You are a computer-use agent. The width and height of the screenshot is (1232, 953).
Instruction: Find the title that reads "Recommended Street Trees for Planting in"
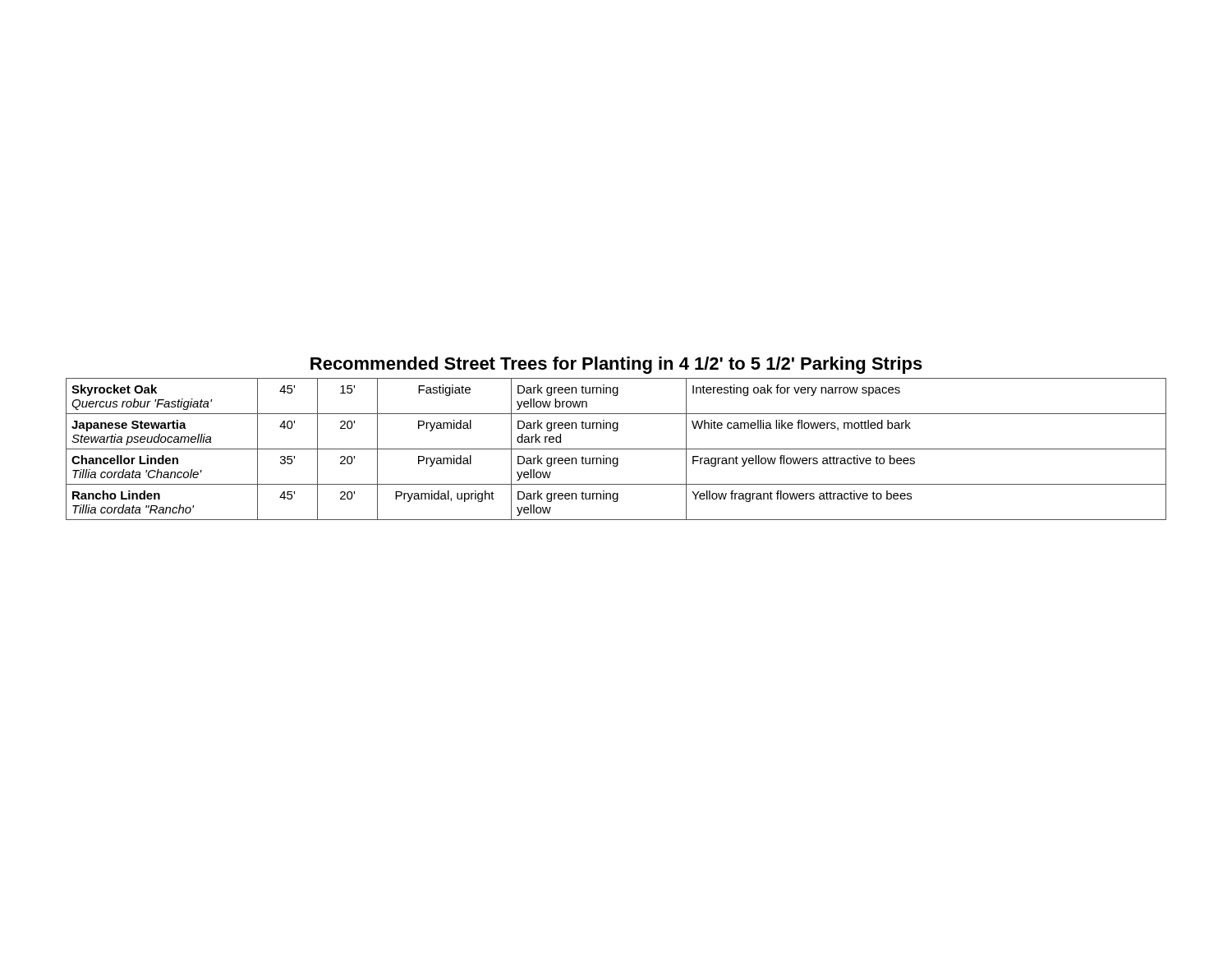pyautogui.click(x=616, y=364)
